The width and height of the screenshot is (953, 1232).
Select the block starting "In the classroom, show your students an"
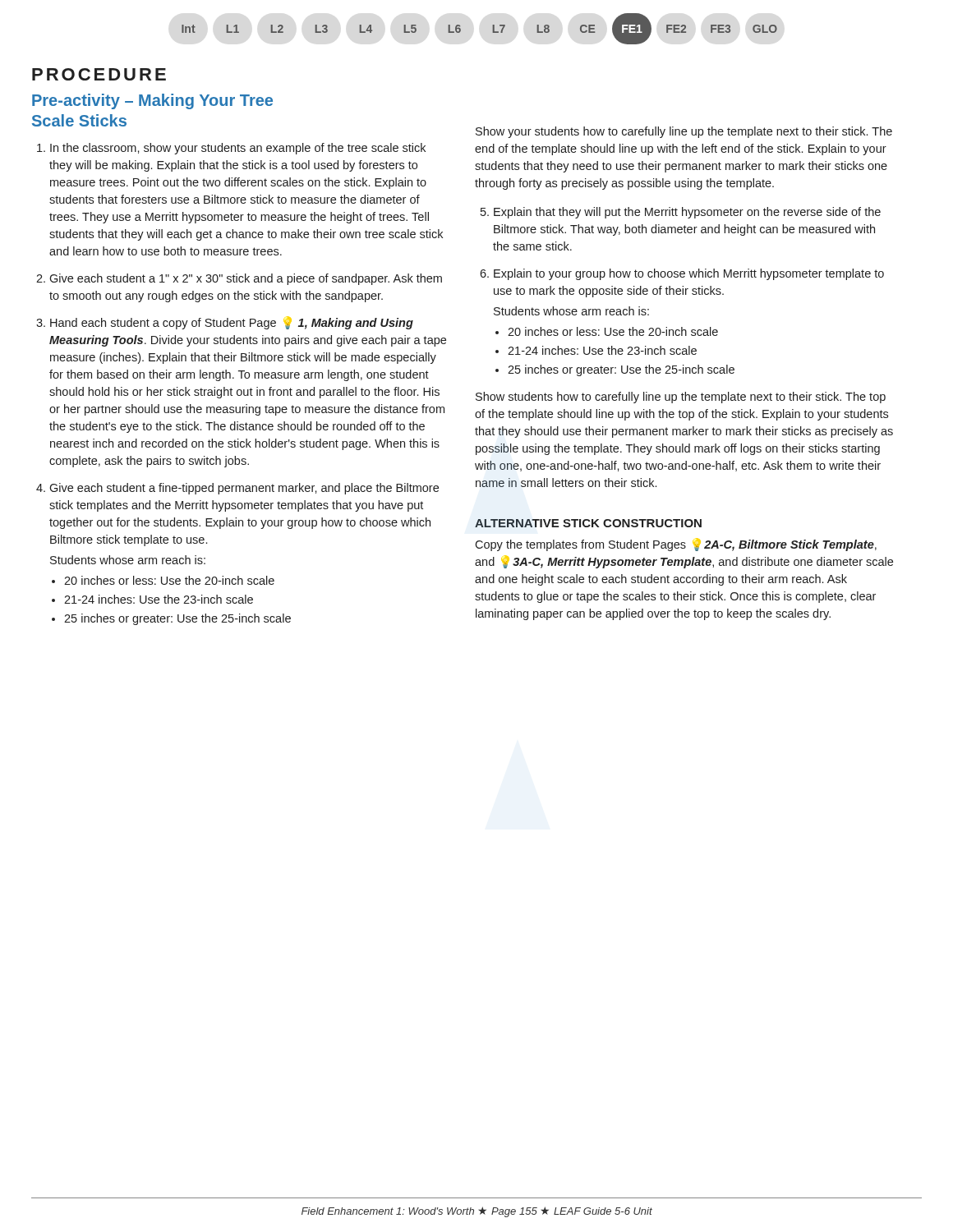coord(246,200)
